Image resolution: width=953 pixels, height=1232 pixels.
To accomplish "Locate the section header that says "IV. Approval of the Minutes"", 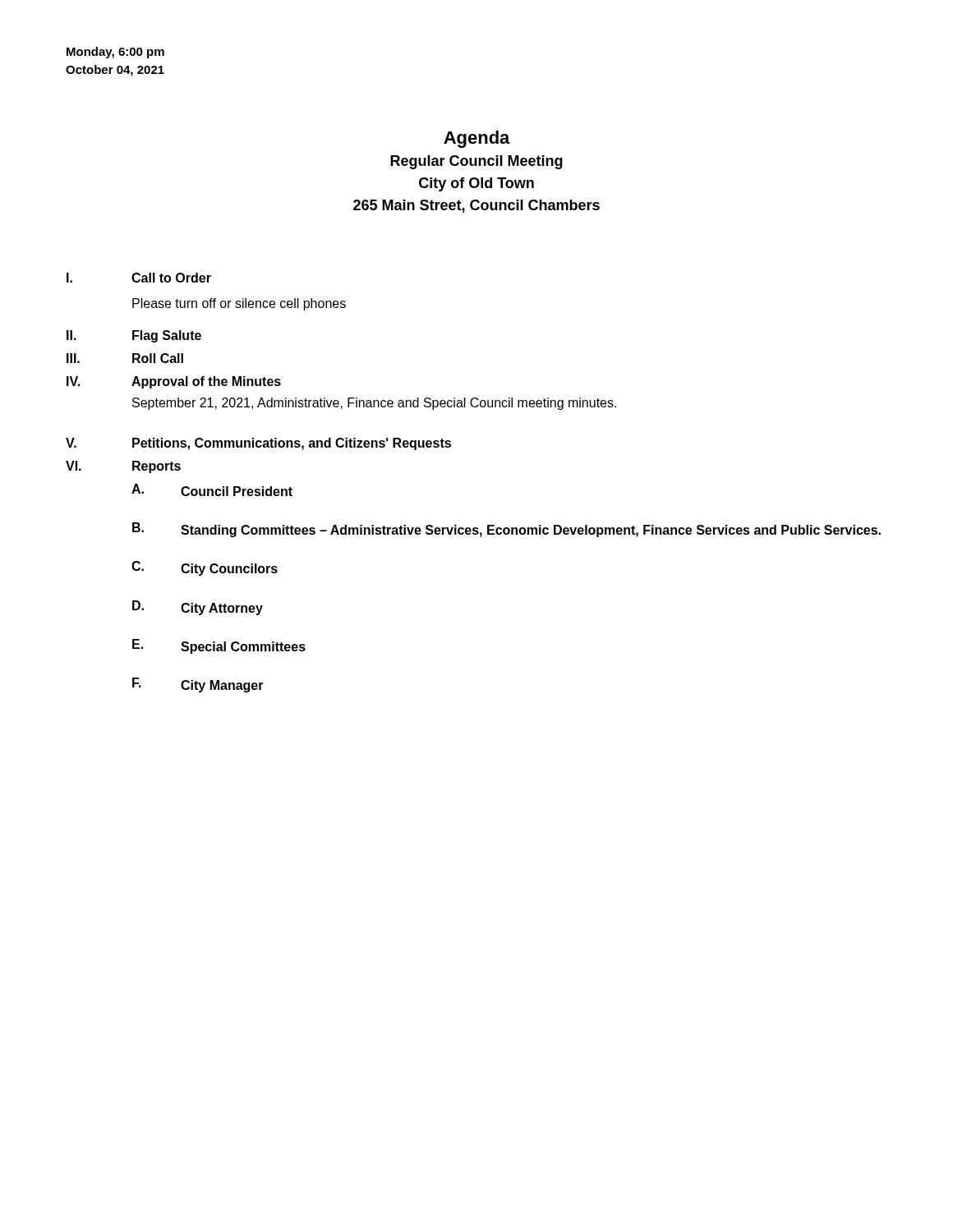I will click(x=174, y=382).
